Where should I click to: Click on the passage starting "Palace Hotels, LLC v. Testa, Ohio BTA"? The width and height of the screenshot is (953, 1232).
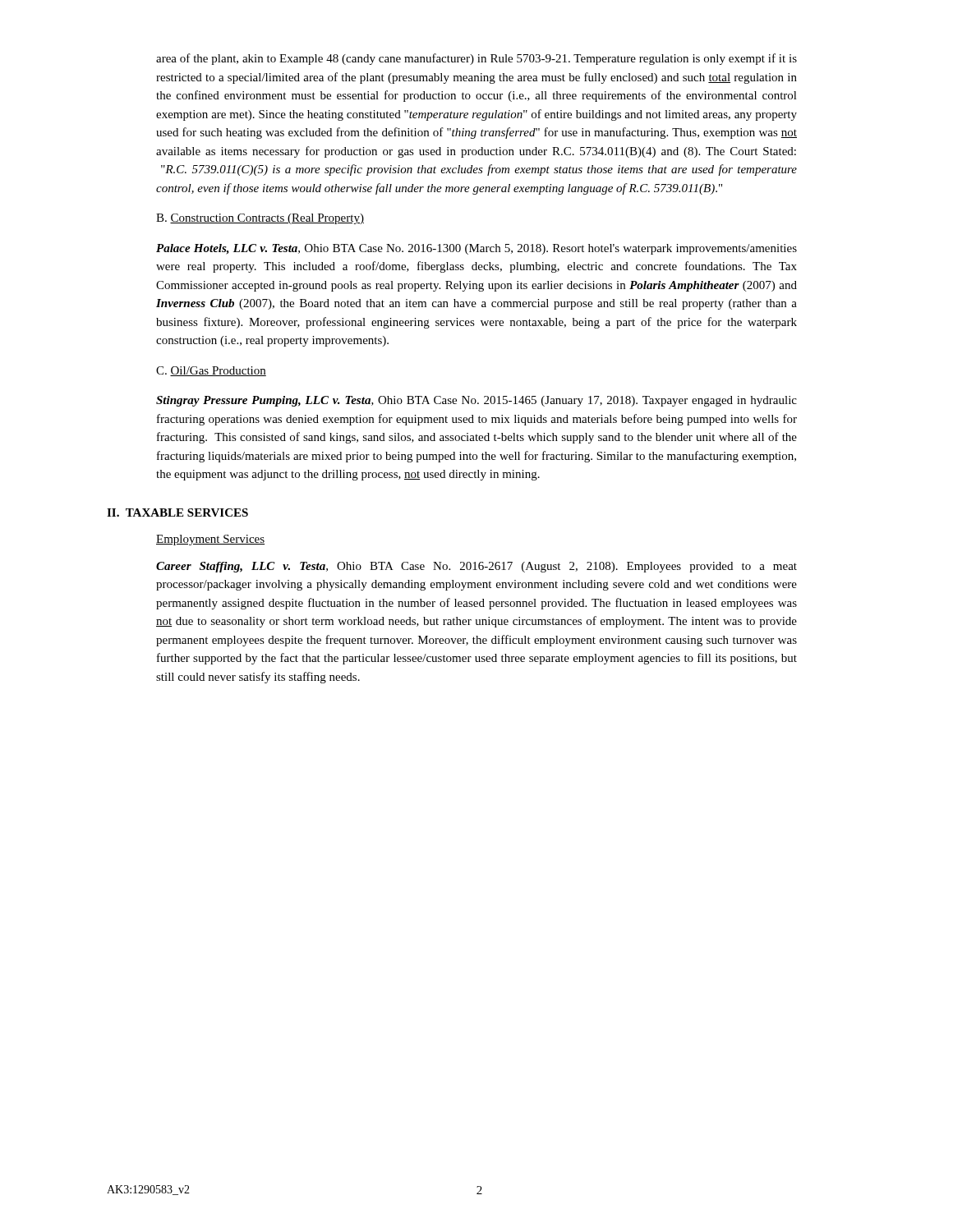[476, 294]
